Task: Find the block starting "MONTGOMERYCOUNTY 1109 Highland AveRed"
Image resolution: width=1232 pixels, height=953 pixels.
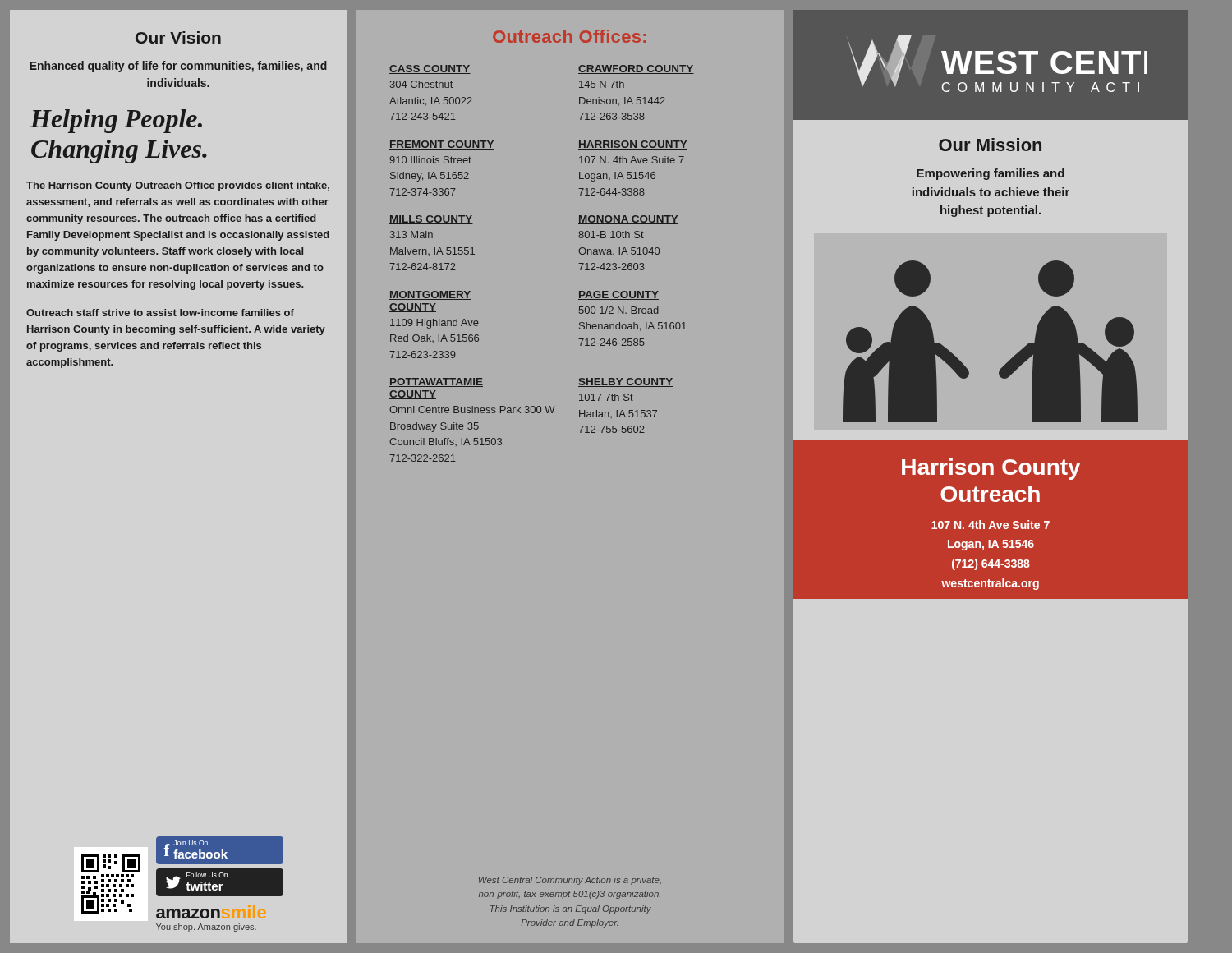Action: pyautogui.click(x=476, y=325)
